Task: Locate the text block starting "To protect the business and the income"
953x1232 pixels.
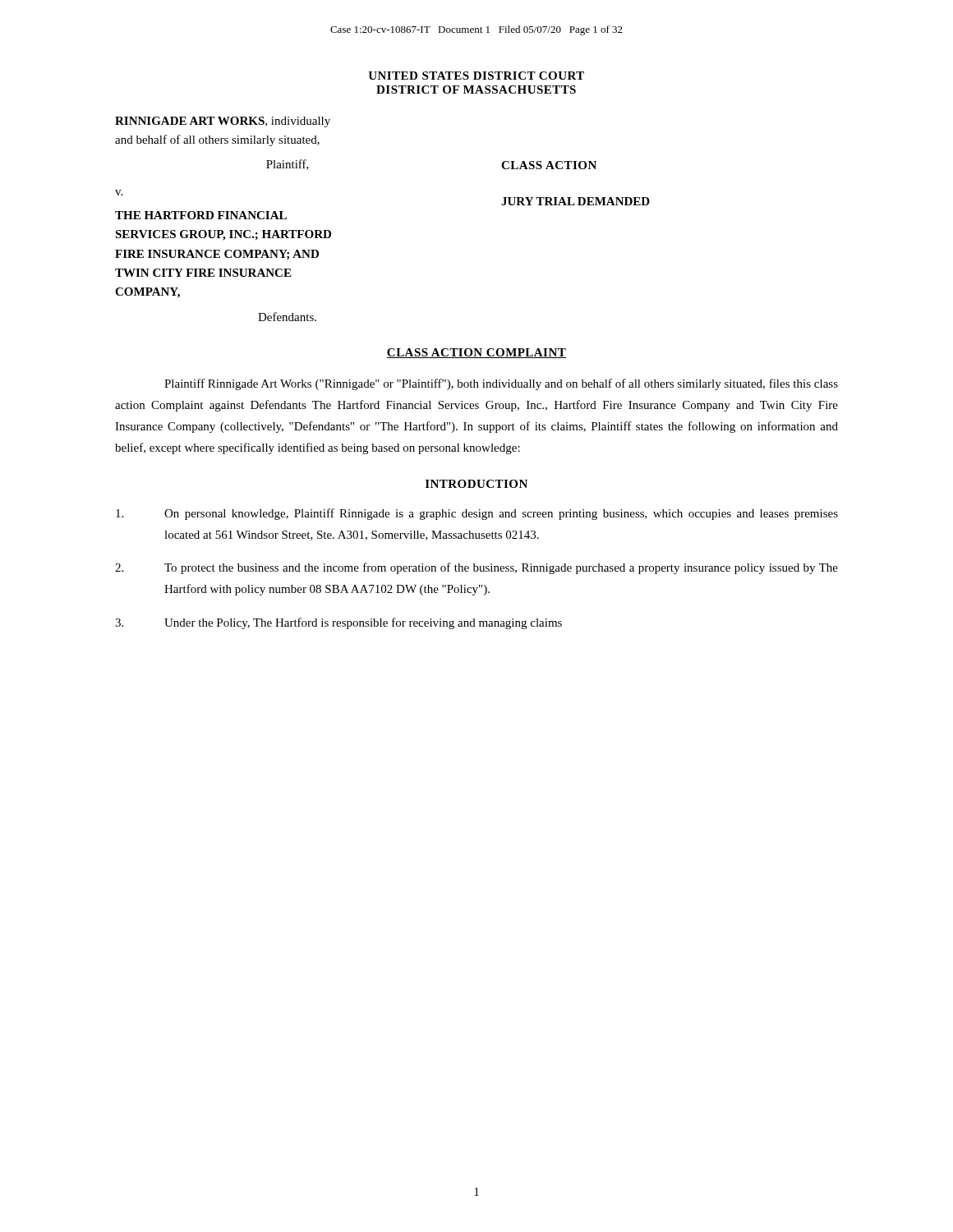Action: (476, 578)
